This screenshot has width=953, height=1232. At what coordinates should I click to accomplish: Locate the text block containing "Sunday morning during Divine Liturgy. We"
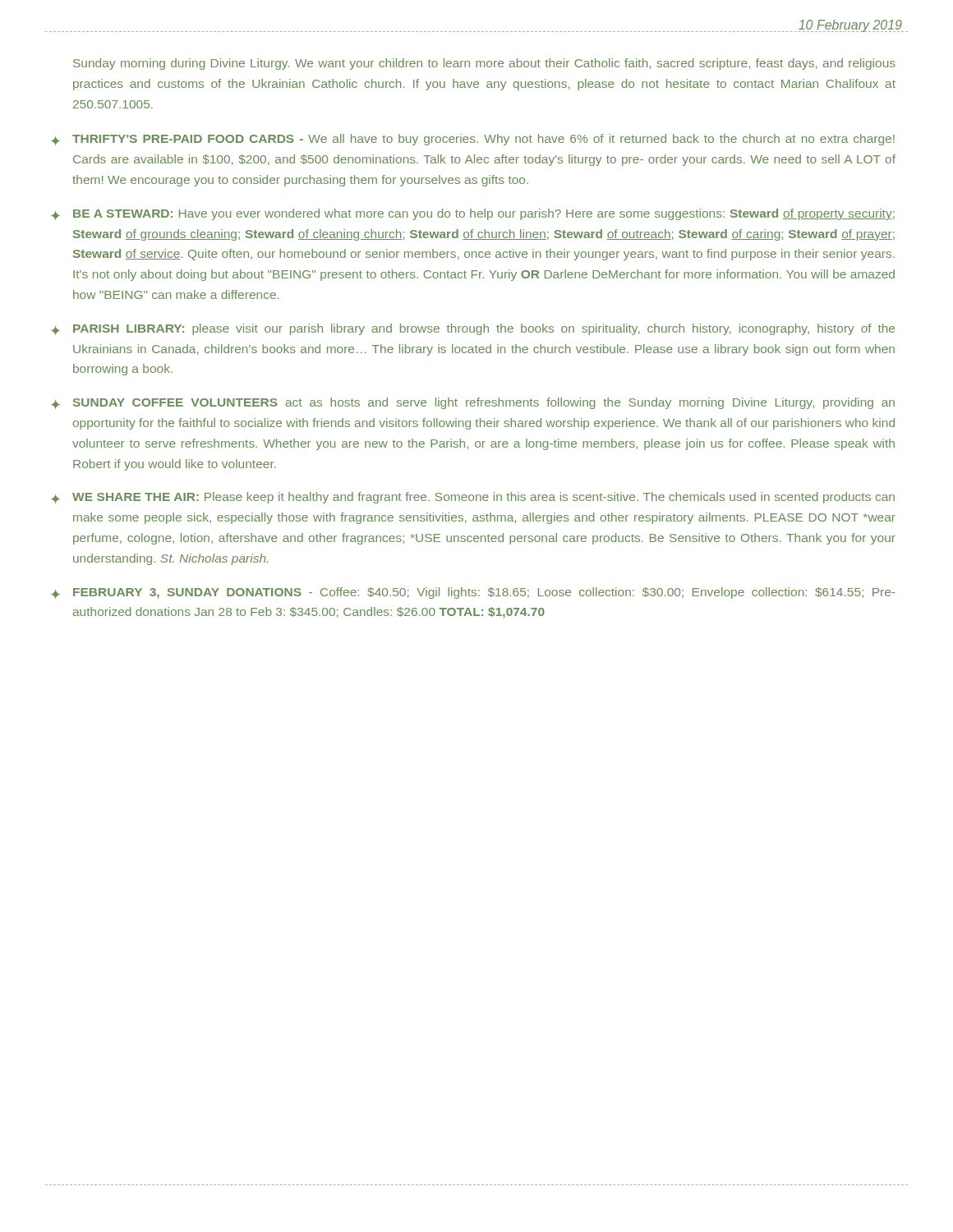(x=484, y=83)
